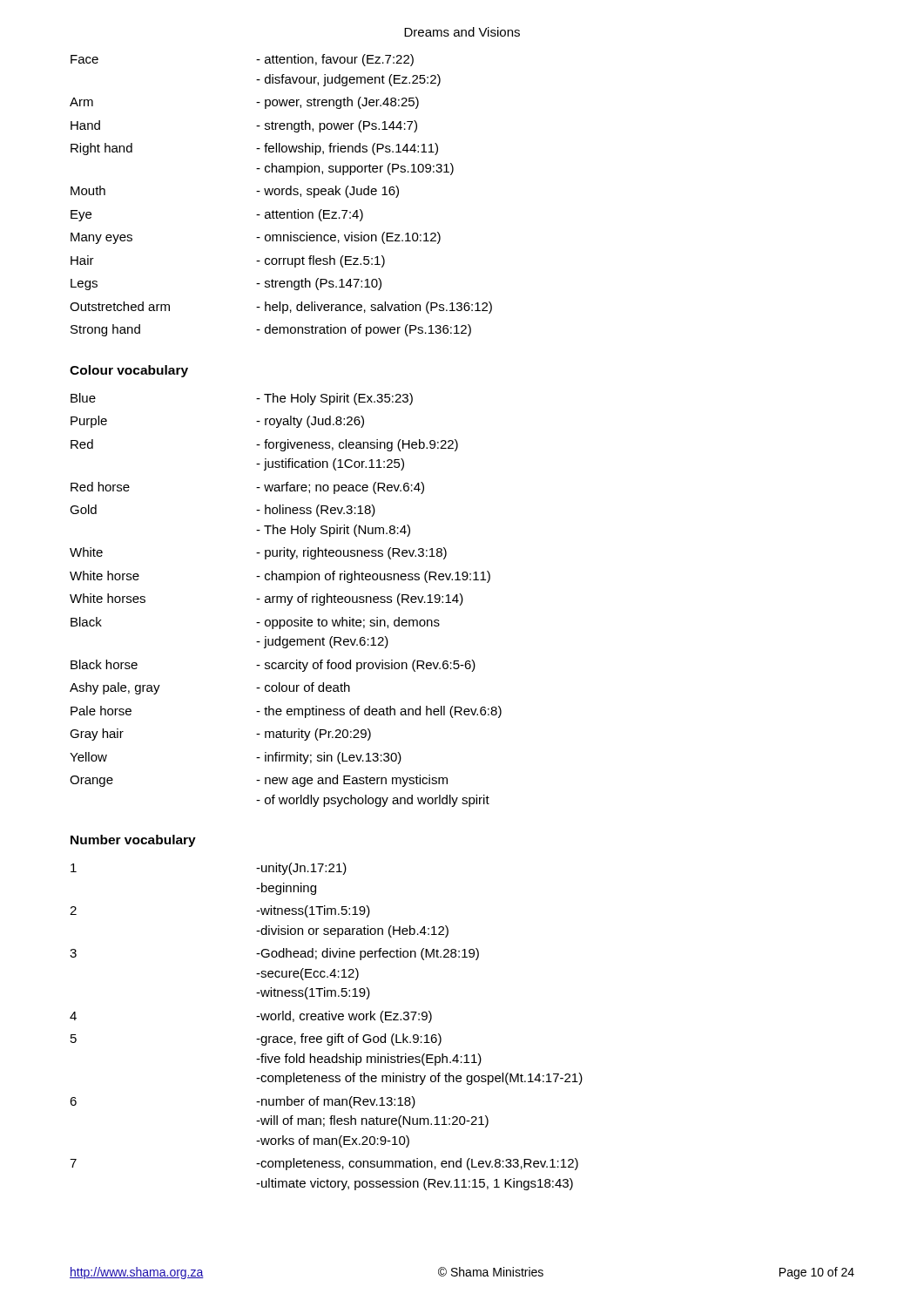Find the table that mentions "Outstretched arm"
The width and height of the screenshot is (924, 1307).
471,195
